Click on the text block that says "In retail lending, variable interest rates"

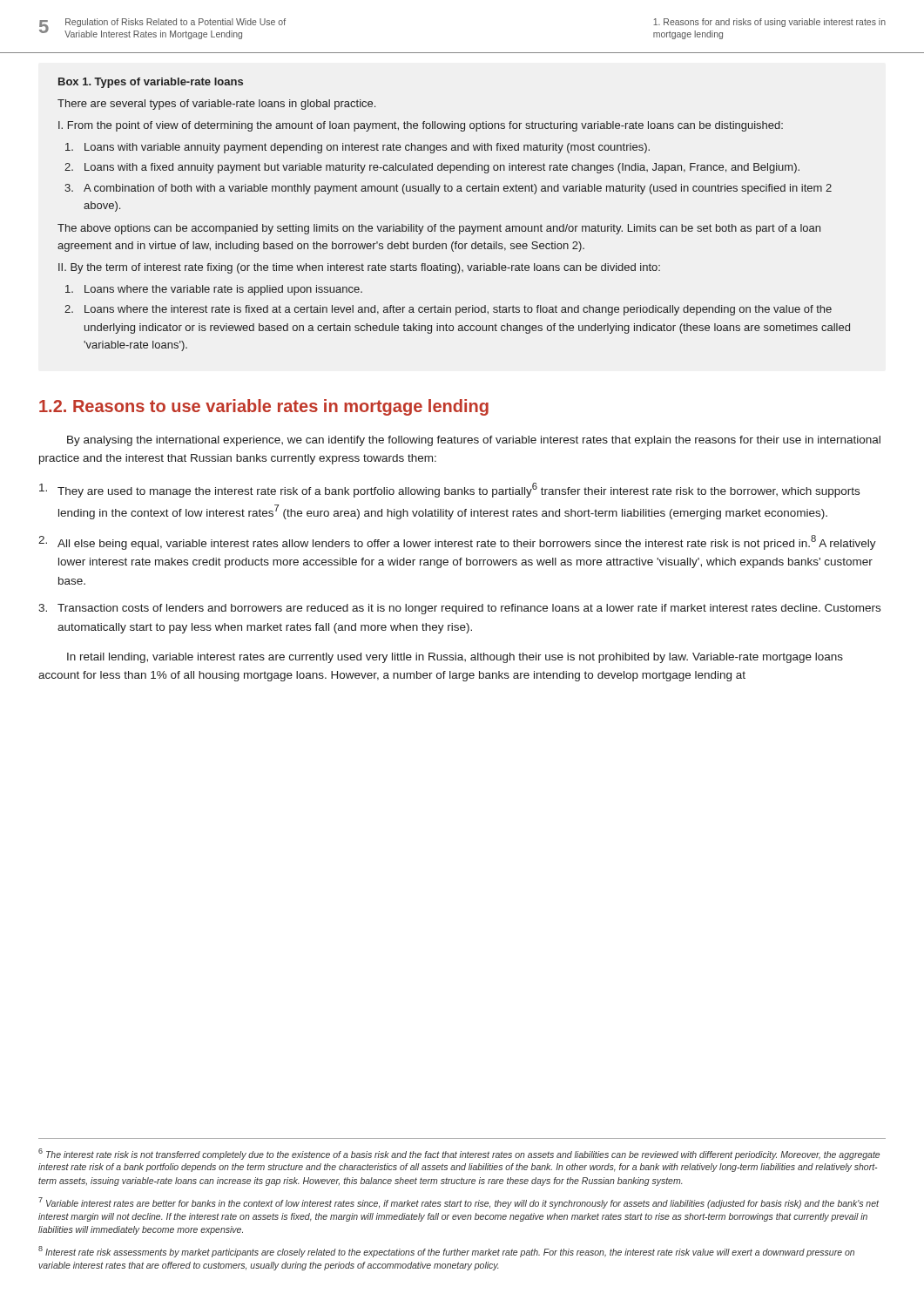pyautogui.click(x=462, y=666)
